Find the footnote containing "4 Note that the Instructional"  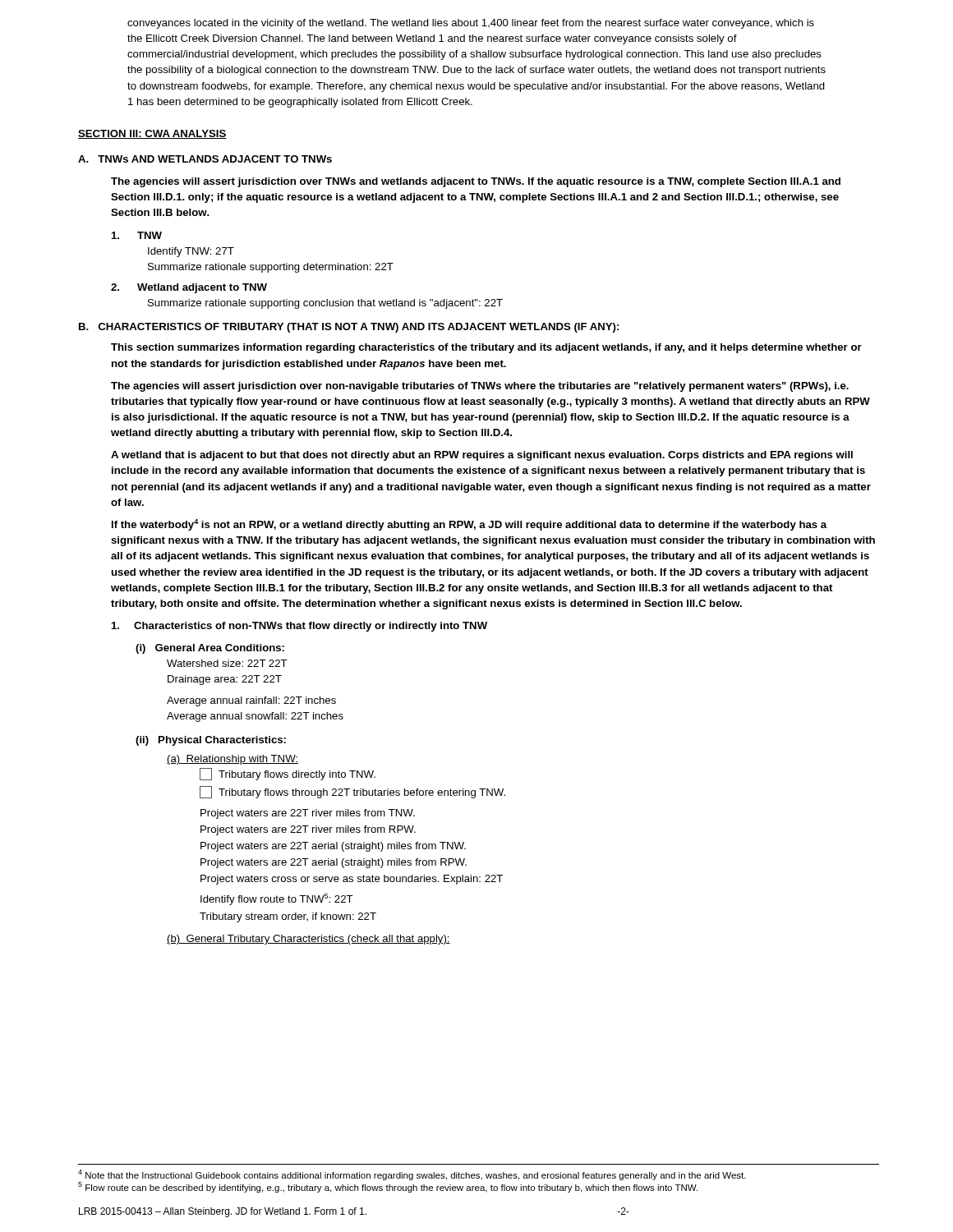(412, 1180)
